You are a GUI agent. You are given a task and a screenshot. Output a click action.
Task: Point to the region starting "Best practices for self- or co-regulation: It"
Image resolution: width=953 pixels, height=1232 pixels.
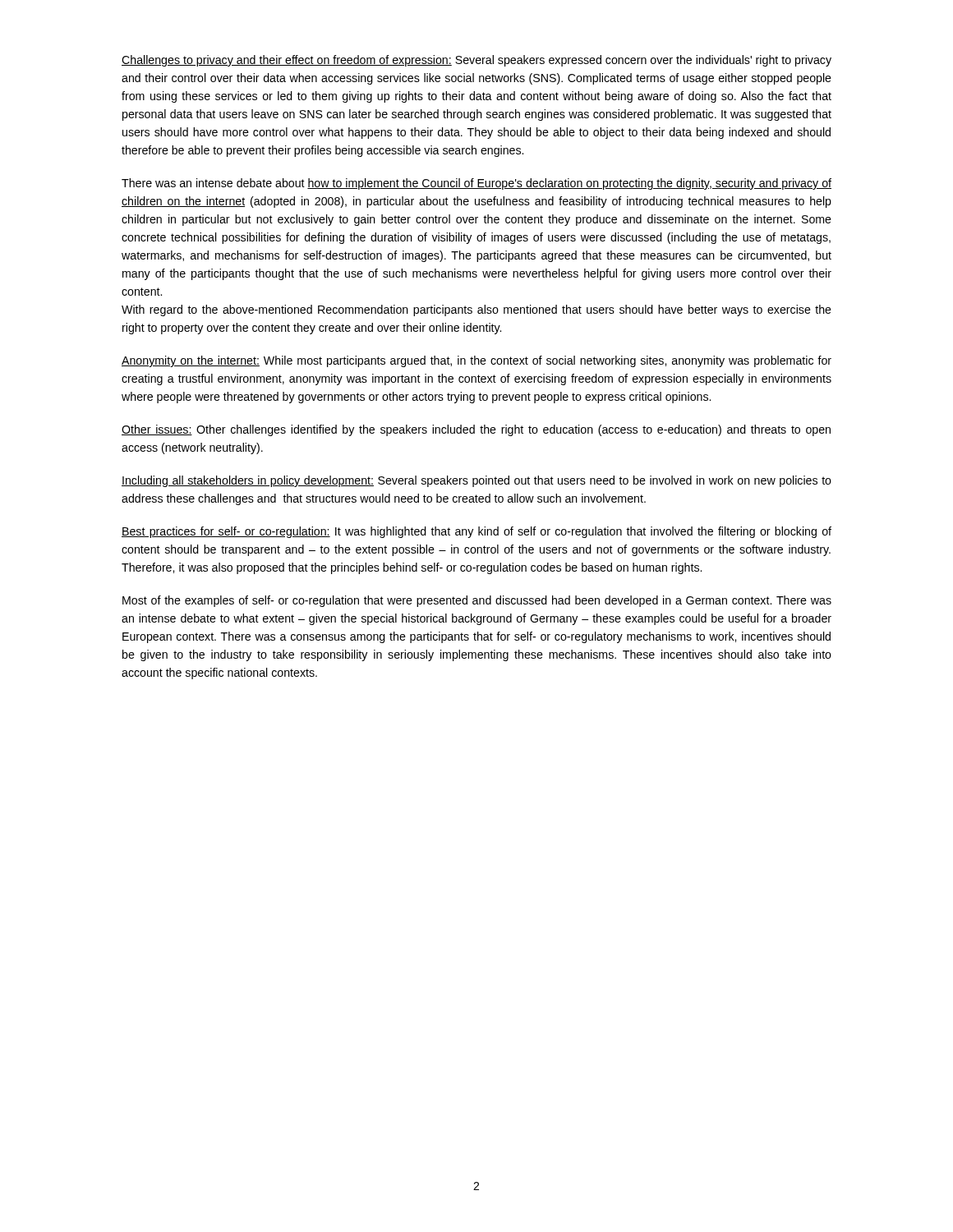tap(476, 549)
